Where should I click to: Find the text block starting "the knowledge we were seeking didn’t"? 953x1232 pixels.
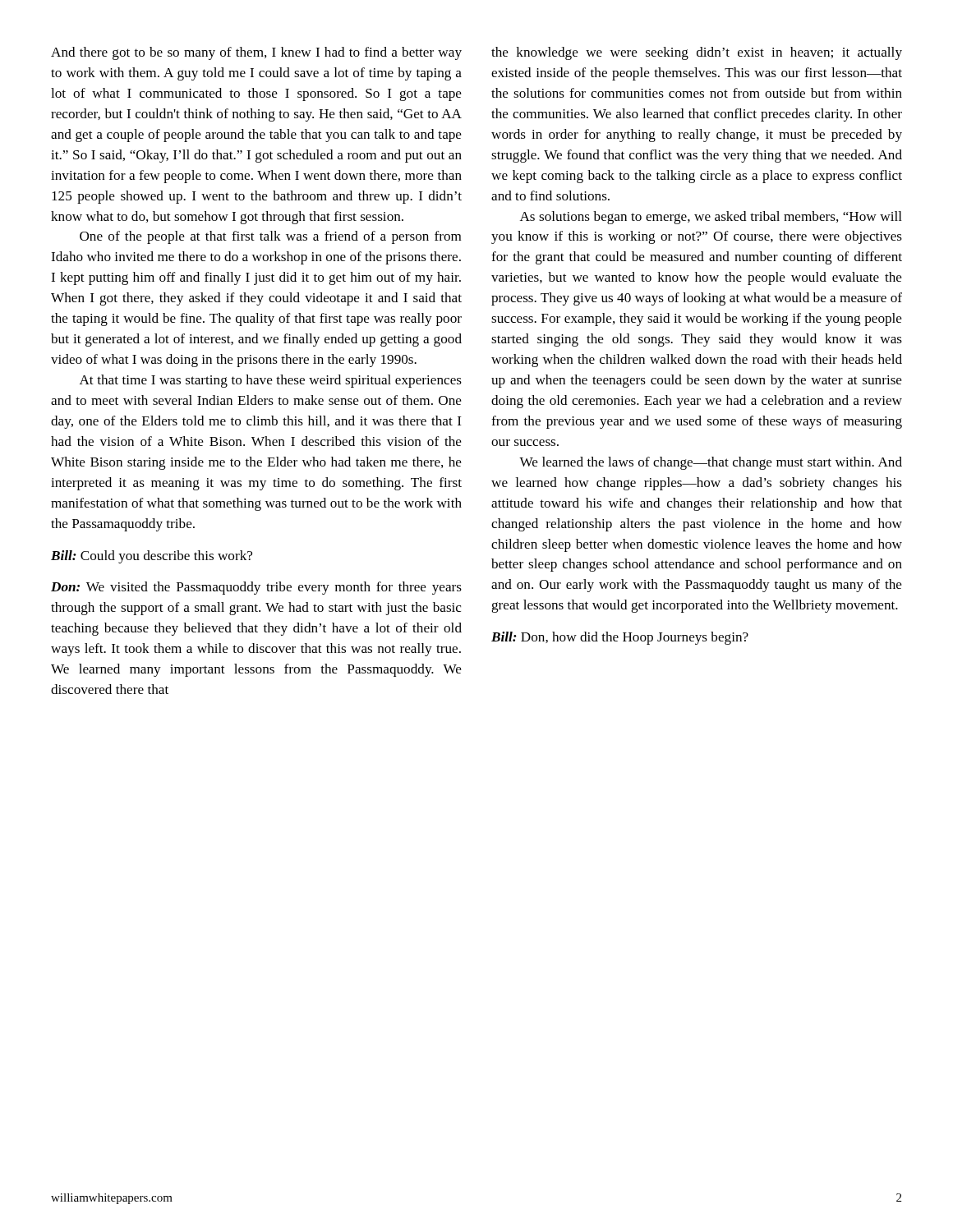697,125
